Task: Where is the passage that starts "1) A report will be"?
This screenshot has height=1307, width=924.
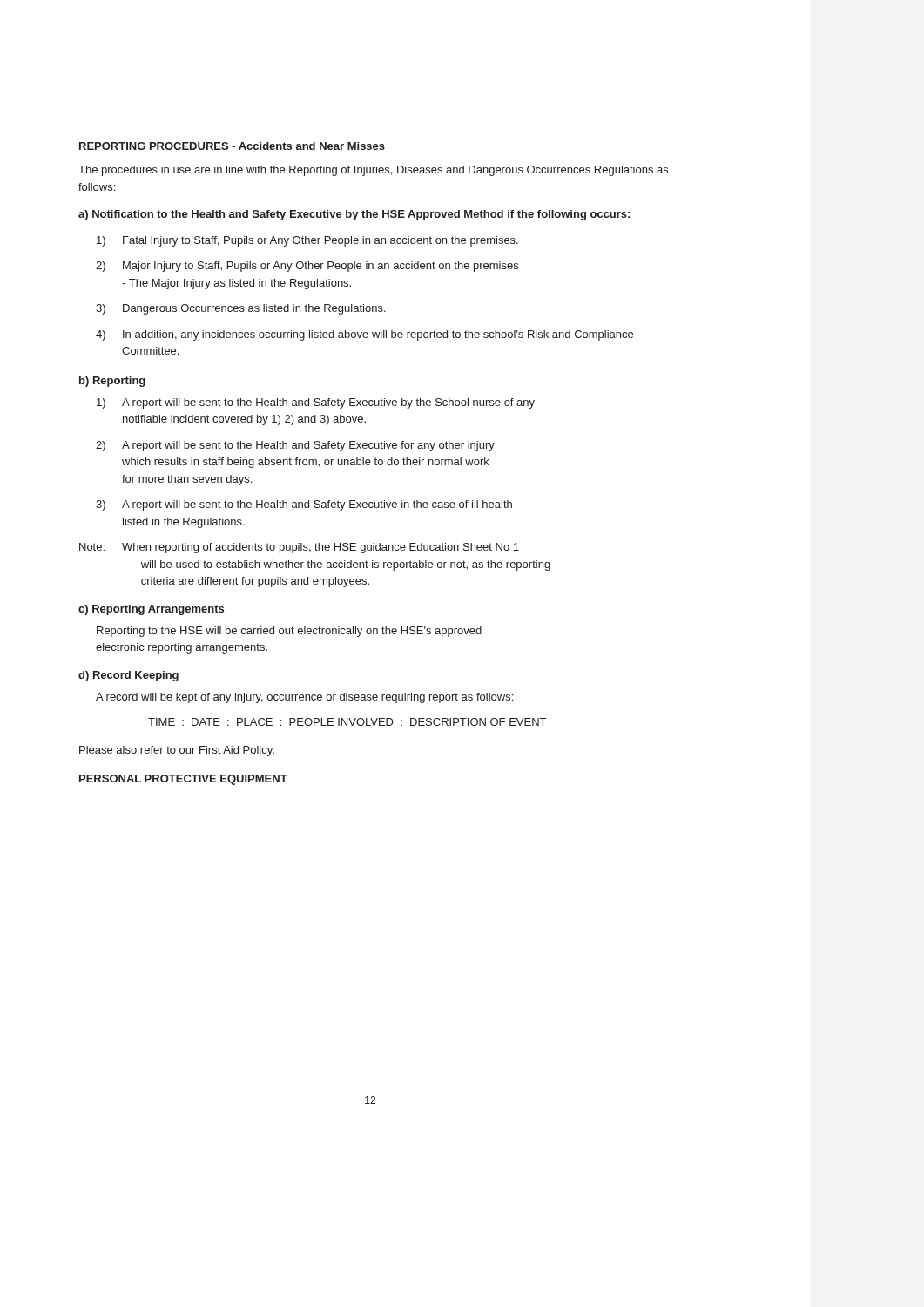Action: click(307, 410)
